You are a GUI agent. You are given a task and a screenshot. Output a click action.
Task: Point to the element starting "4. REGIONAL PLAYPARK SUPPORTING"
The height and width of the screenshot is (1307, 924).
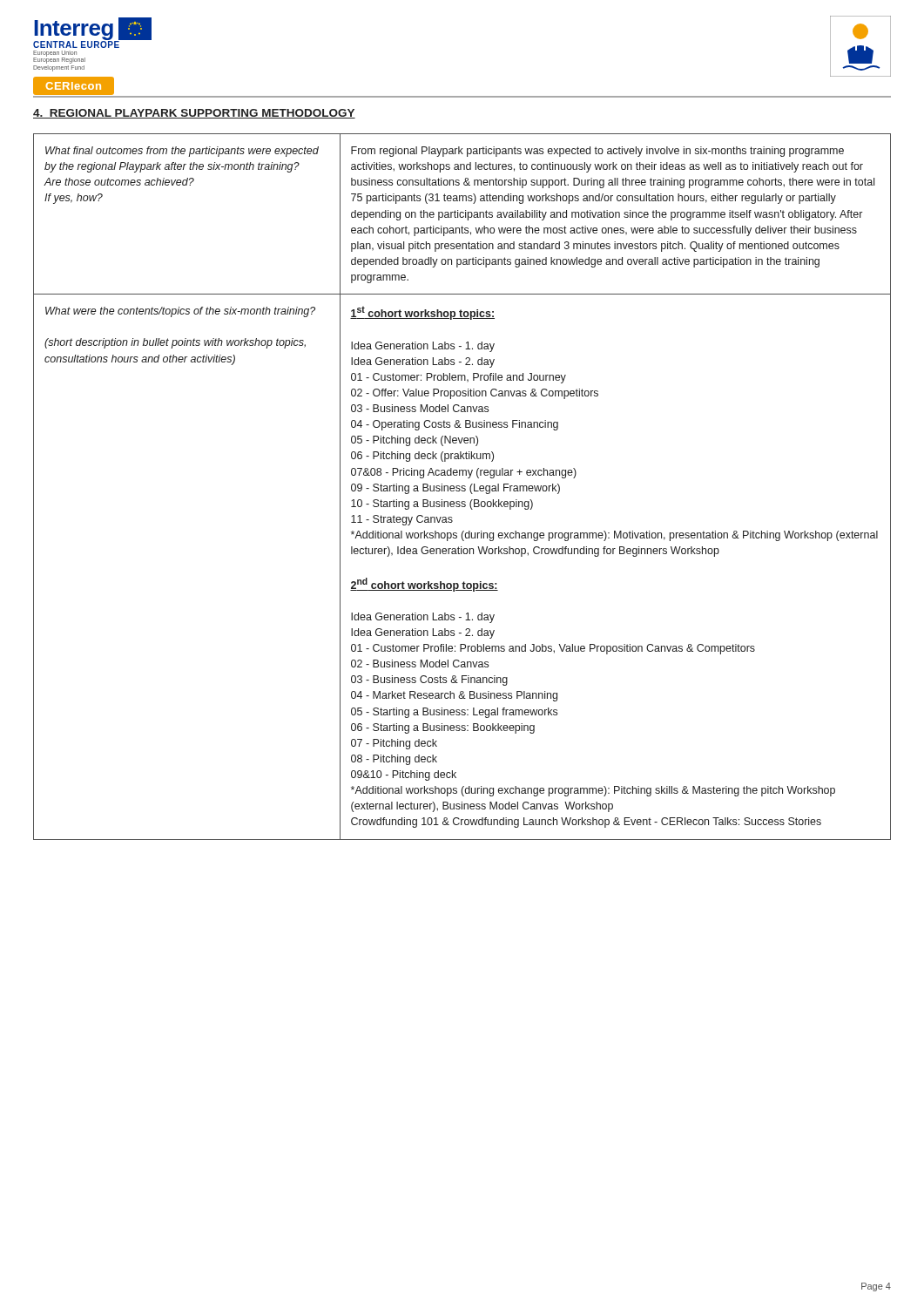click(194, 113)
